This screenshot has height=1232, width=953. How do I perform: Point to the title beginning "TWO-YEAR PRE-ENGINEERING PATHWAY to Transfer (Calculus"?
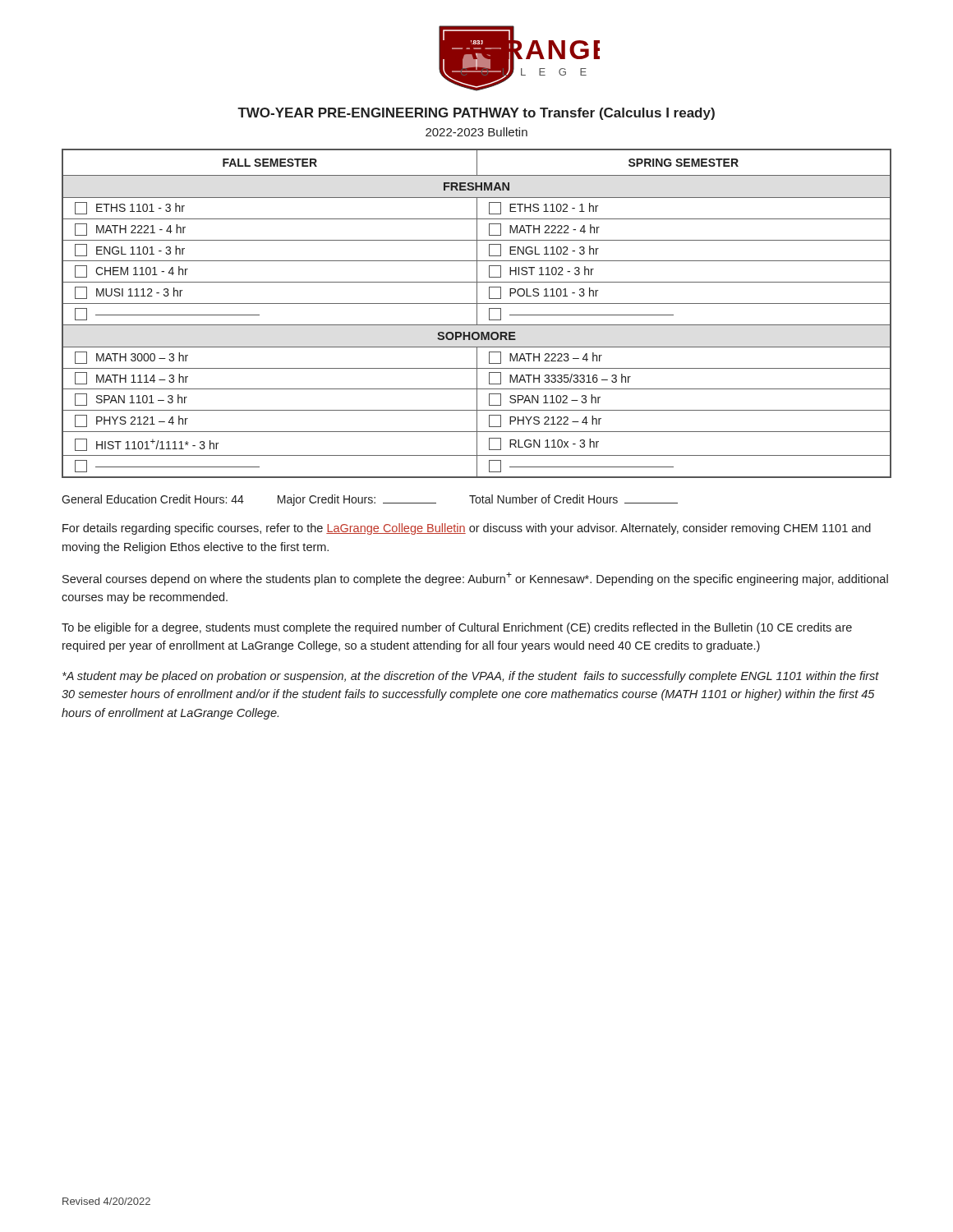coord(476,113)
